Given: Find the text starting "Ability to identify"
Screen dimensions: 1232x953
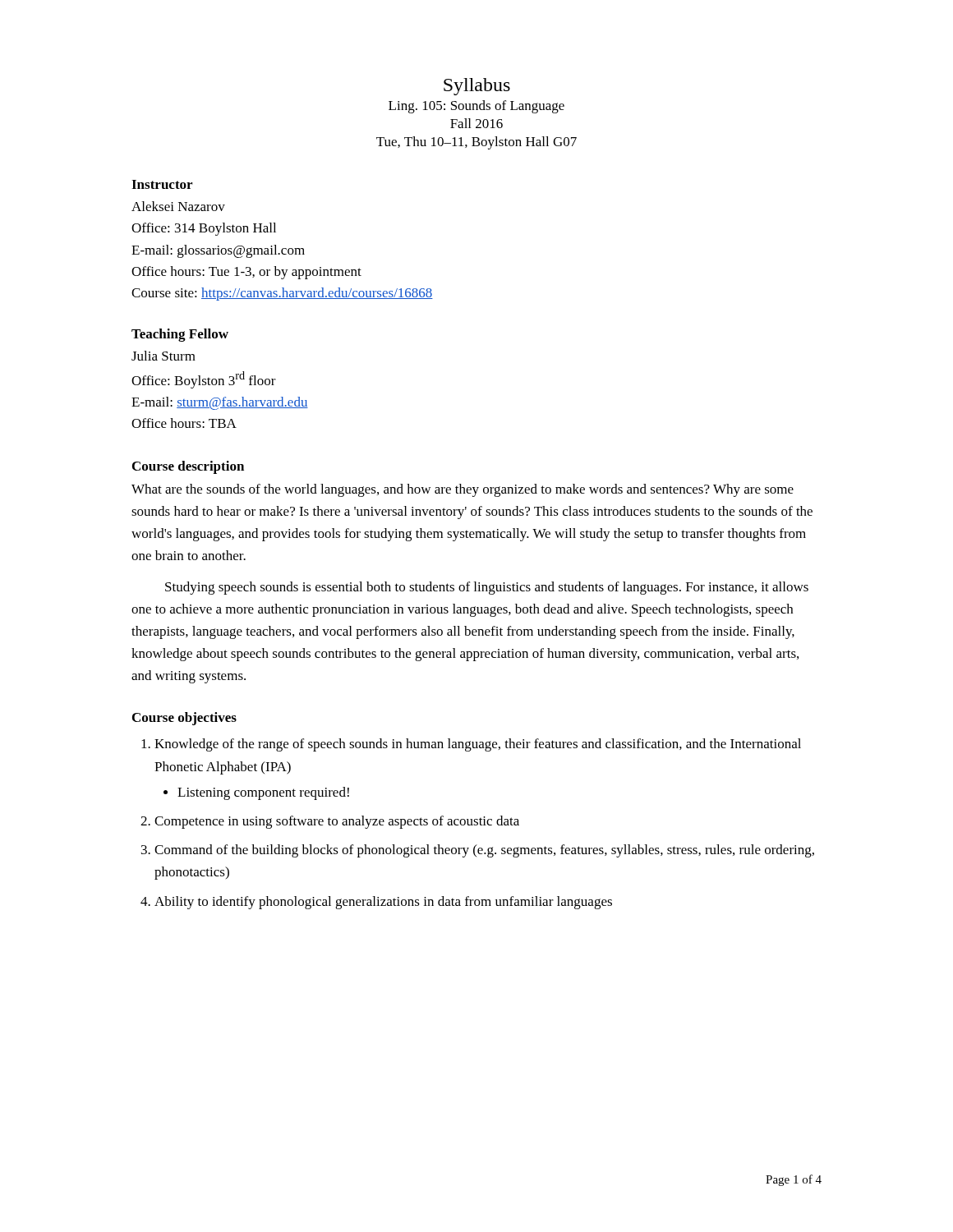Looking at the screenshot, I should tap(488, 901).
